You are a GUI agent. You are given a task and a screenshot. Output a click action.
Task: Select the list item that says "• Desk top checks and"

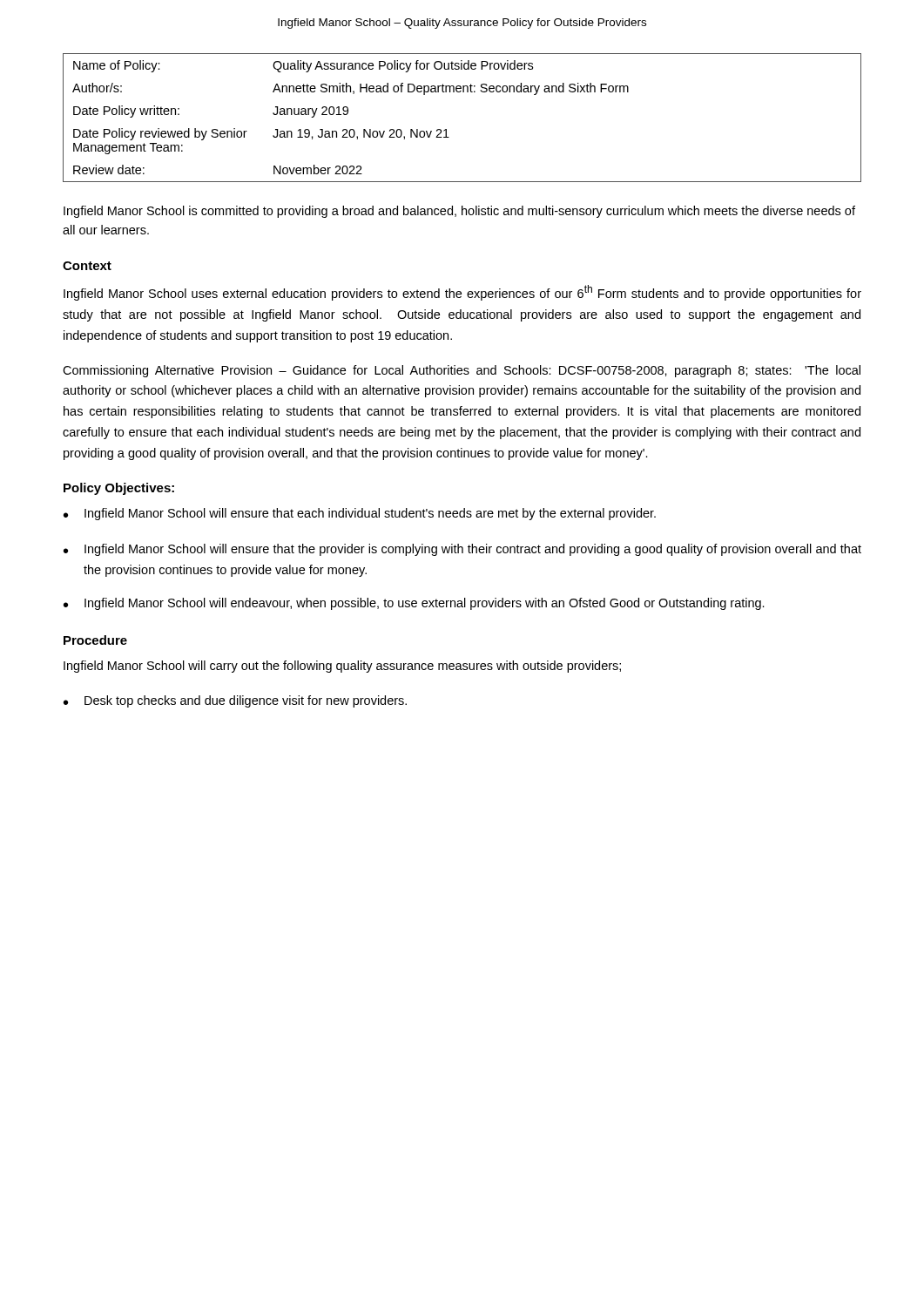click(235, 701)
